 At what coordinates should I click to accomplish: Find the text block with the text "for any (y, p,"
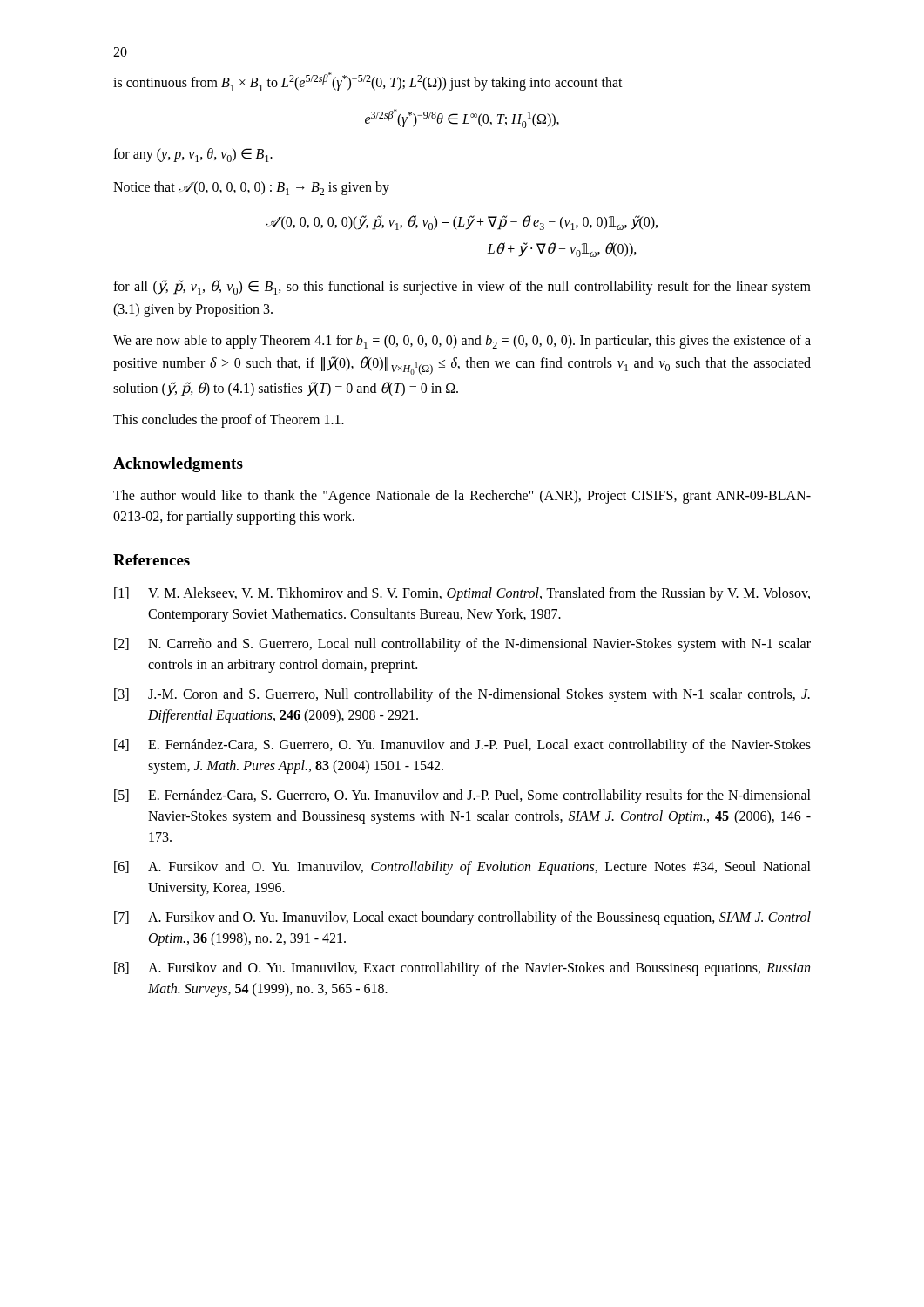pos(193,155)
